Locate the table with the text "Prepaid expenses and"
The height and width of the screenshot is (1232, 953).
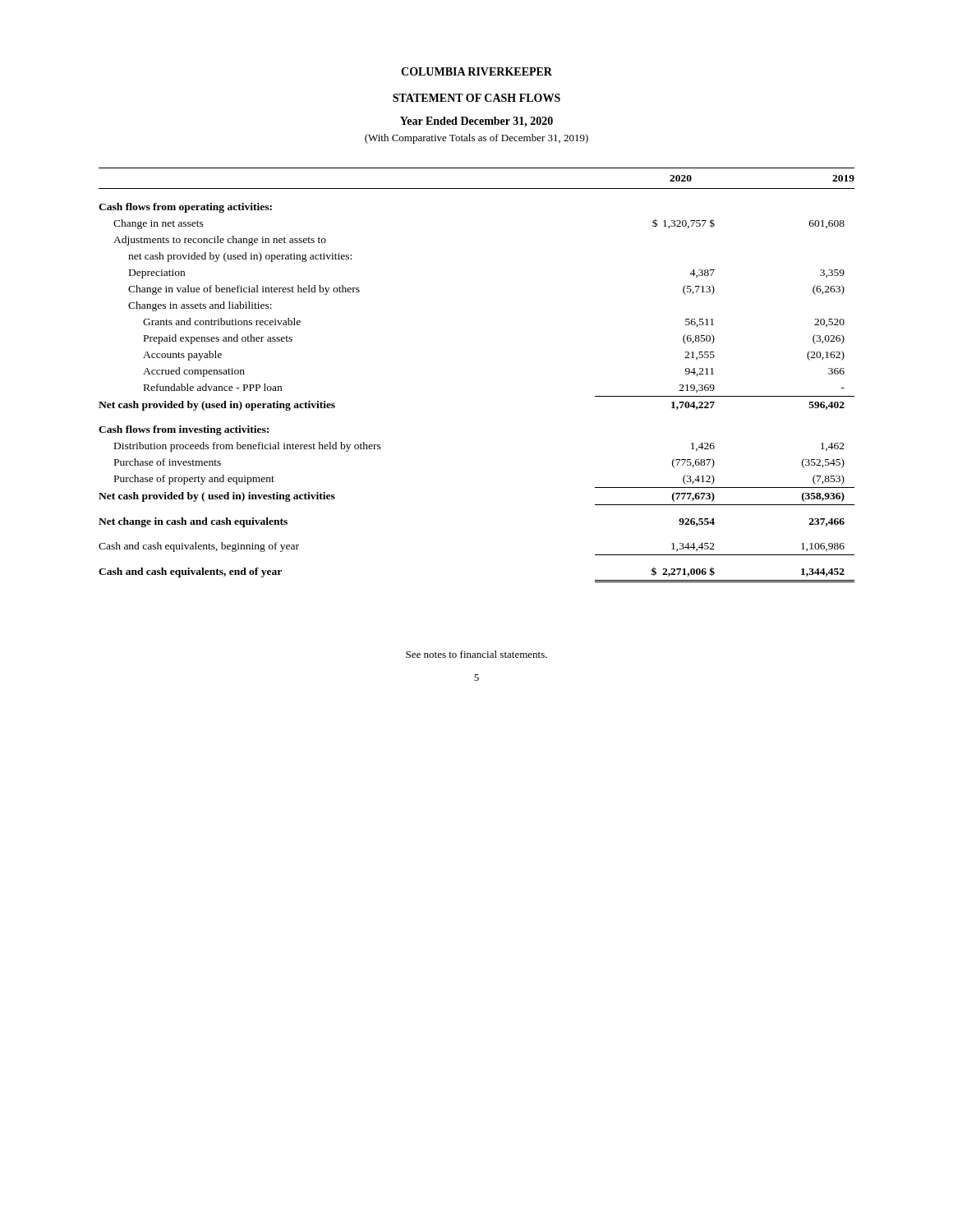point(476,375)
